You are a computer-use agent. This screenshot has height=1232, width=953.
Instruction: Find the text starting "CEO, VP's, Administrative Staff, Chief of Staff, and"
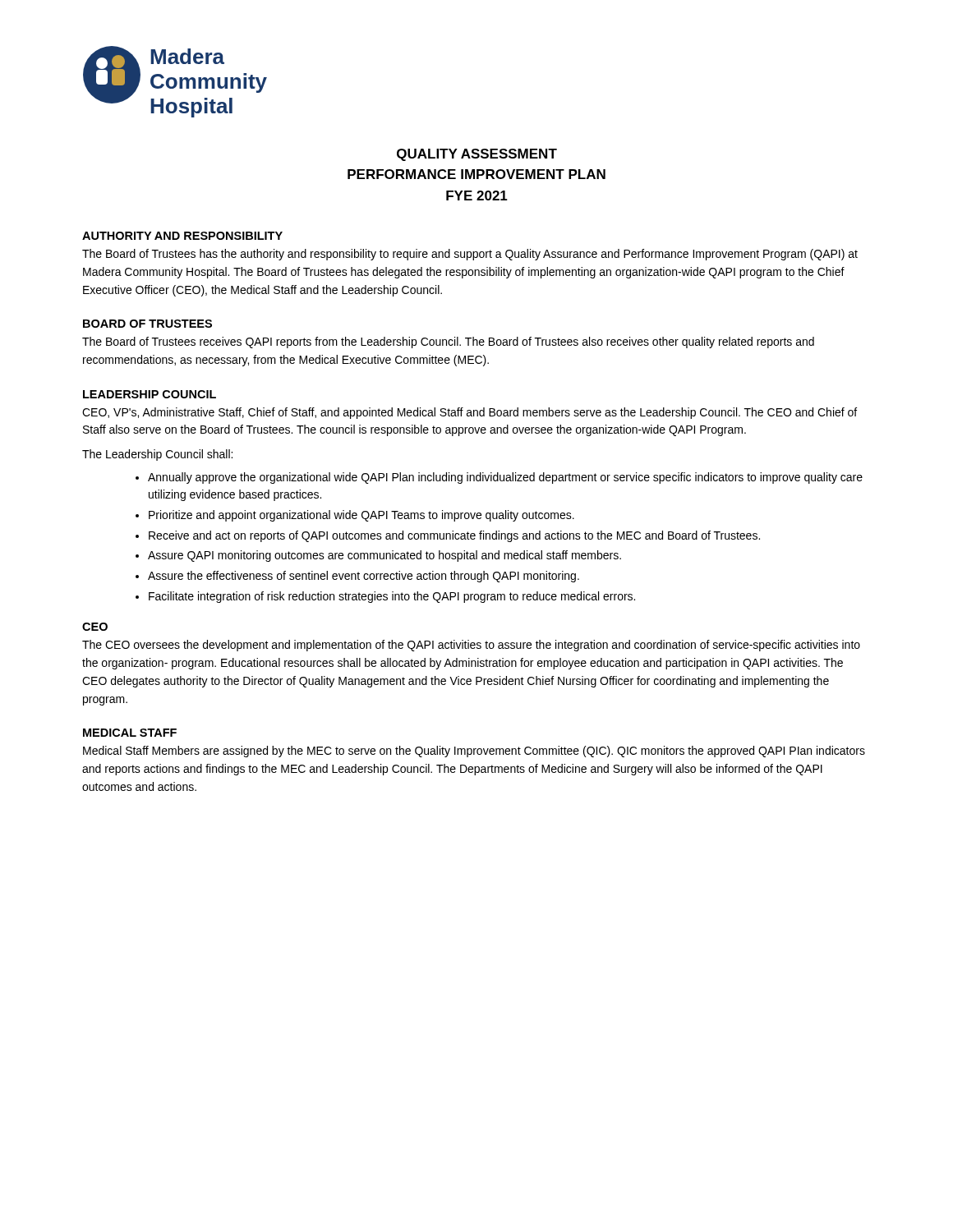click(470, 421)
